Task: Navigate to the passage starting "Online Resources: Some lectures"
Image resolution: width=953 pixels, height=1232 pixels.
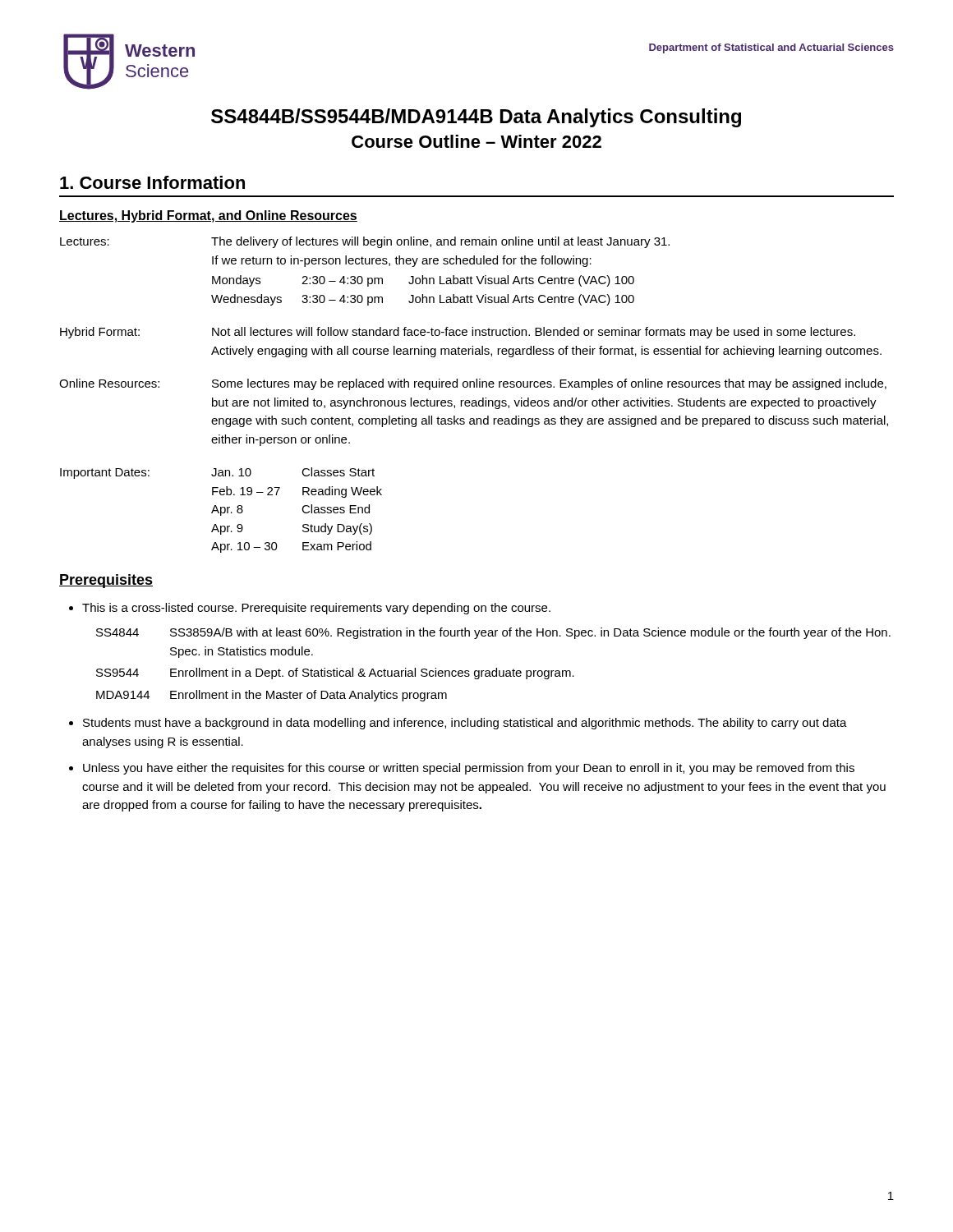Action: 476,411
